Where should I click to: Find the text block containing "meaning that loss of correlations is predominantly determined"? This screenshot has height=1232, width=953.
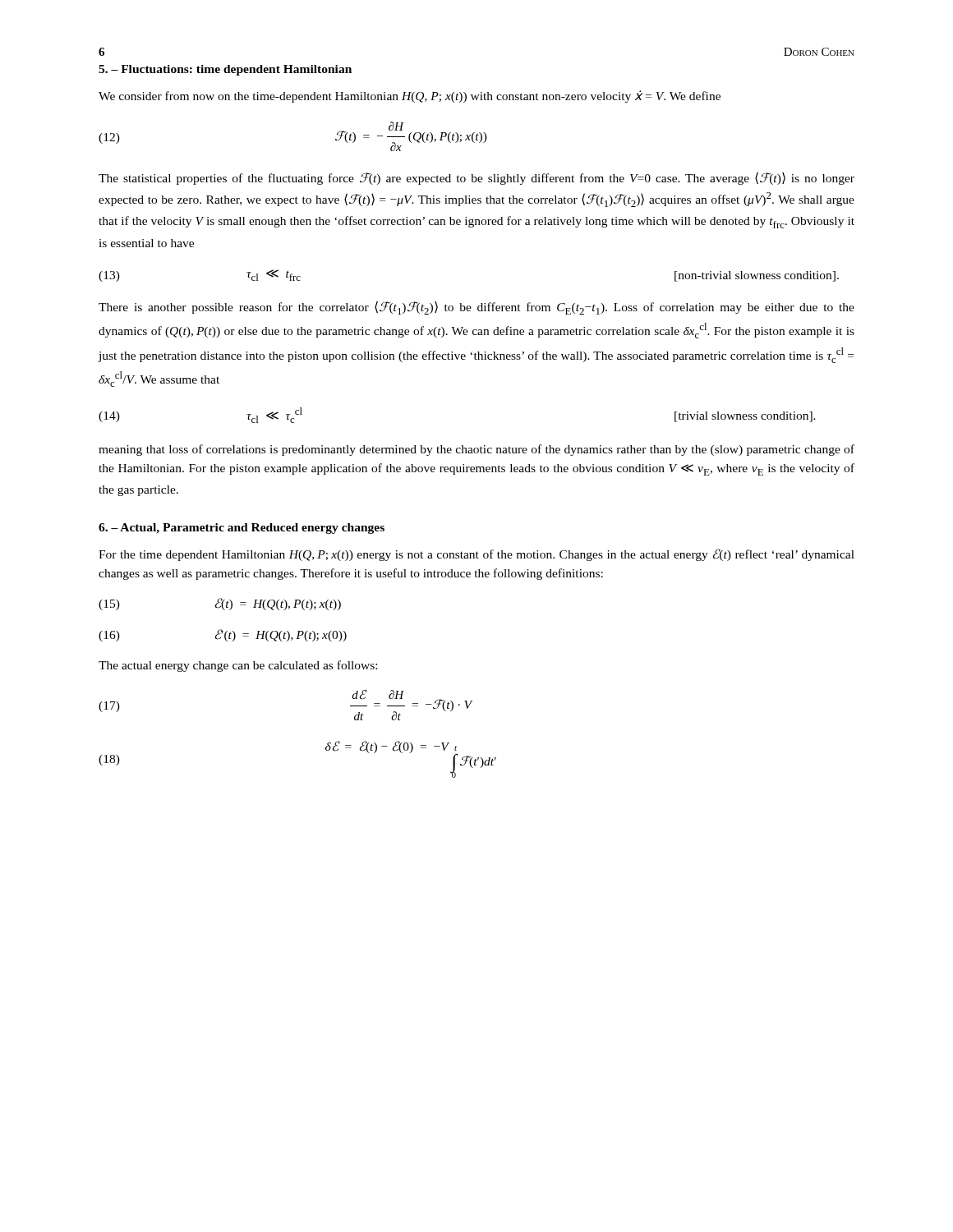[x=476, y=469]
